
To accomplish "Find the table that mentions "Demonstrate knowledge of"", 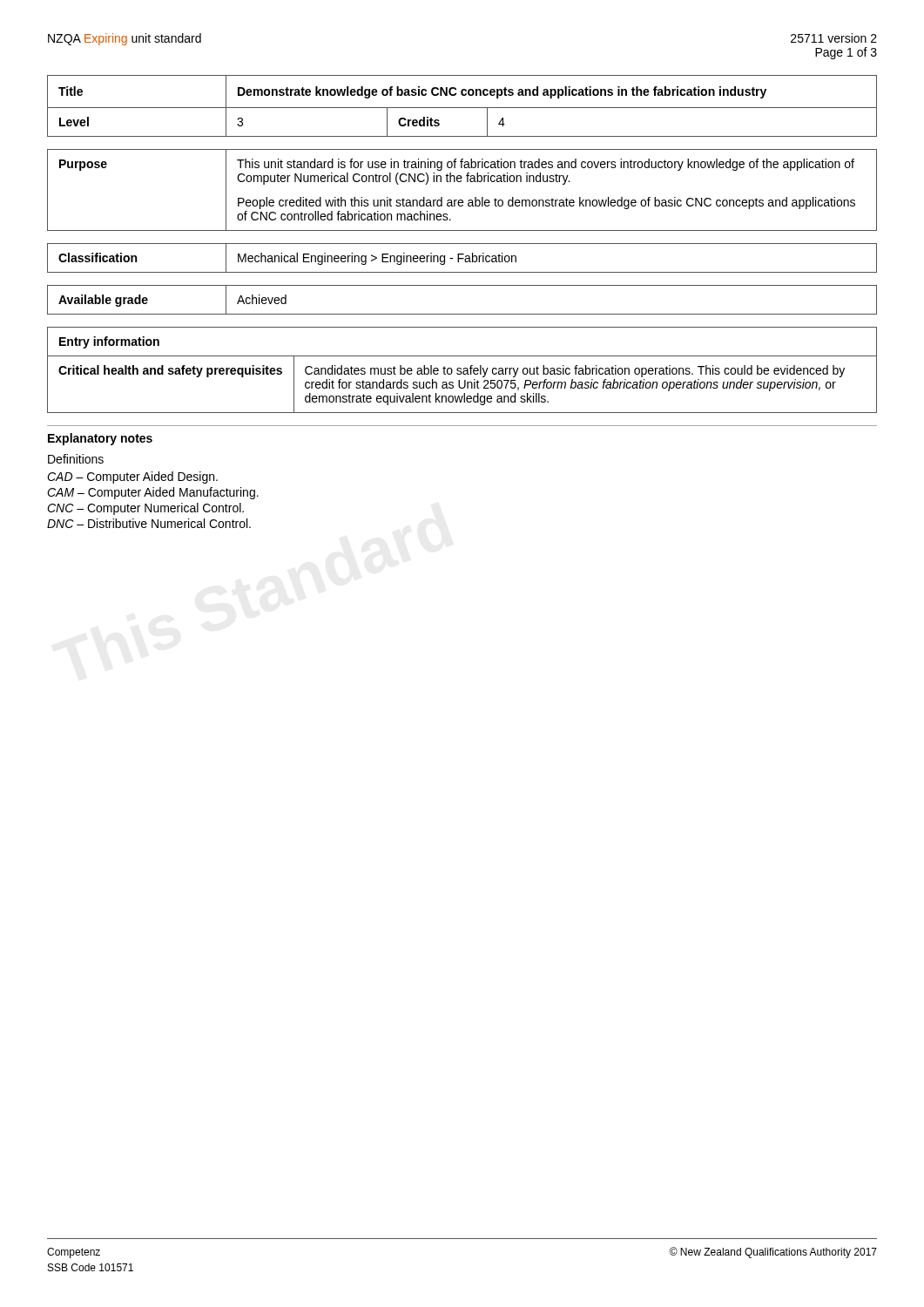I will click(462, 106).
